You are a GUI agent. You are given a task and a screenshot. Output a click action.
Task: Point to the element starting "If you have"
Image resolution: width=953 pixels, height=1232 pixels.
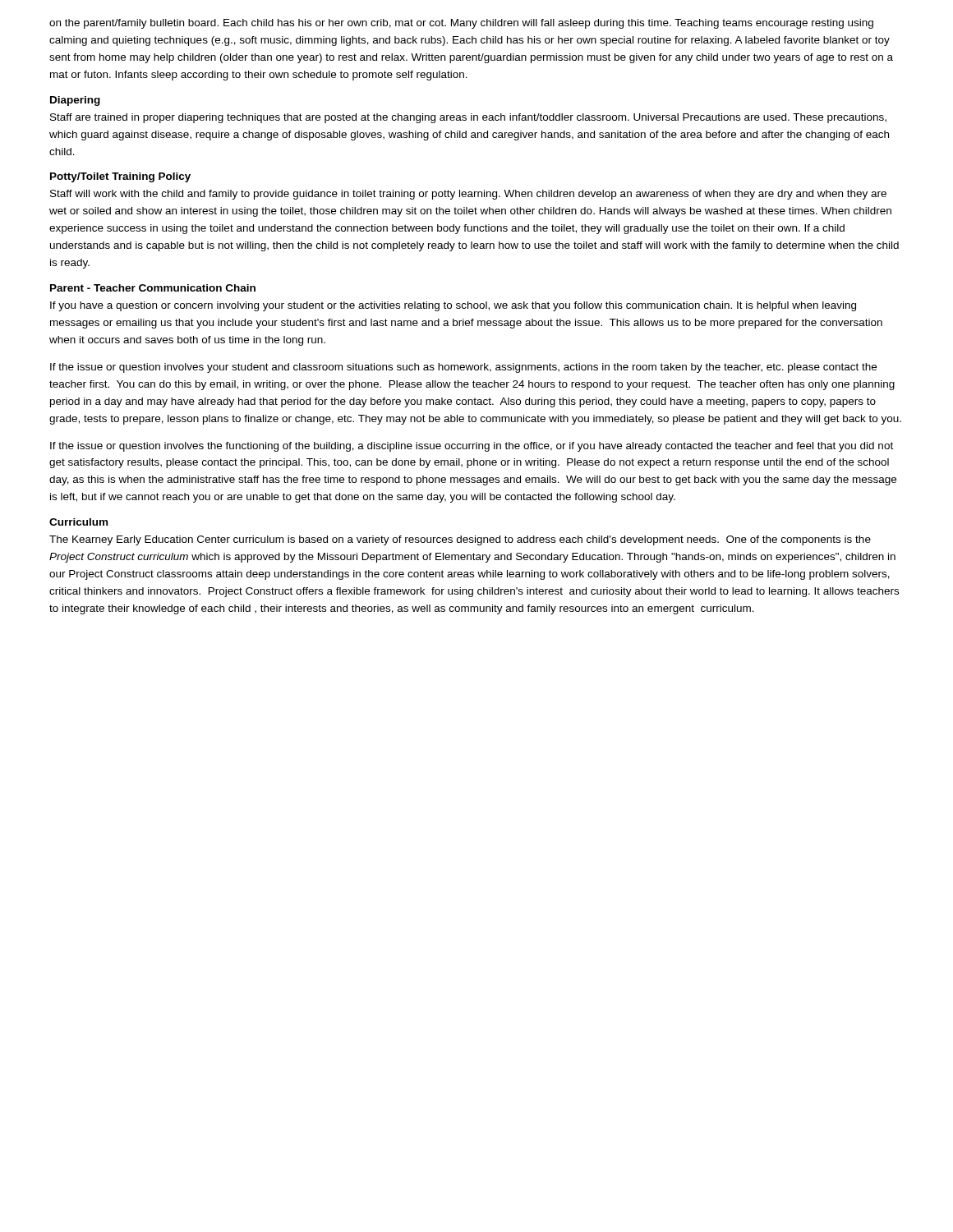coord(476,323)
